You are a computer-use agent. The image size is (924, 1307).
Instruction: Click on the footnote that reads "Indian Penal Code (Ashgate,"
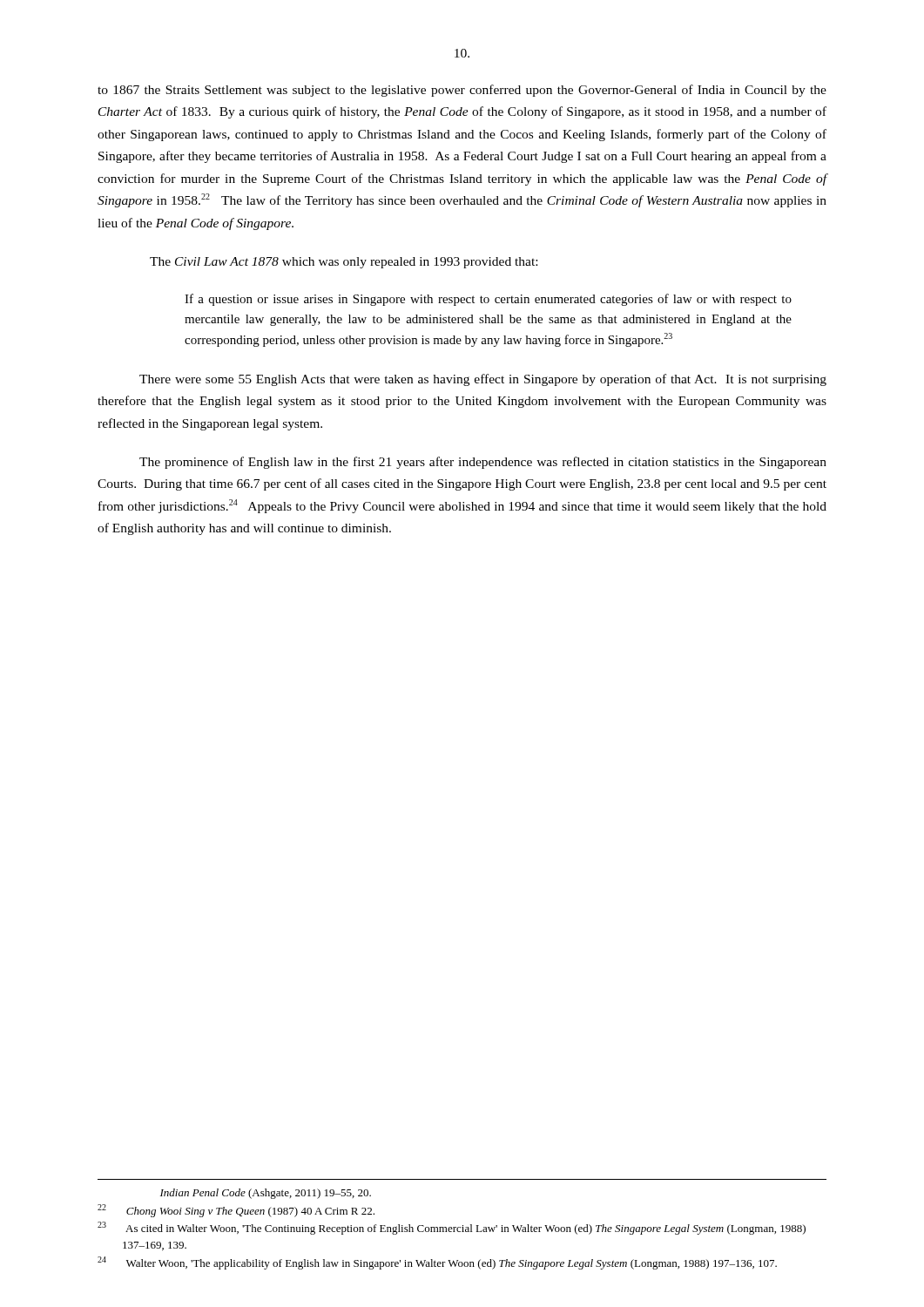[x=462, y=1228]
